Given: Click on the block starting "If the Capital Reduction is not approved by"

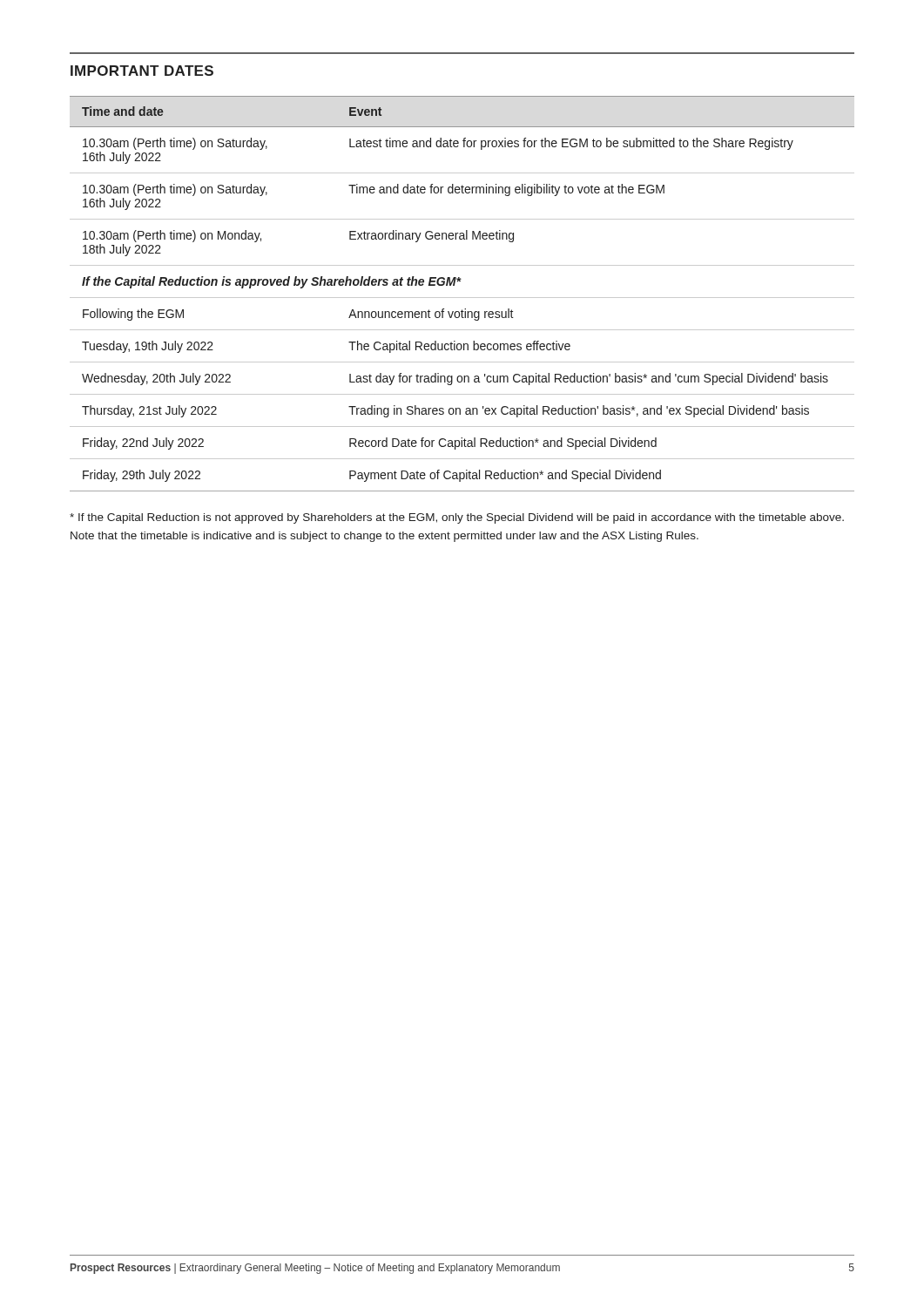Looking at the screenshot, I should pos(459,526).
